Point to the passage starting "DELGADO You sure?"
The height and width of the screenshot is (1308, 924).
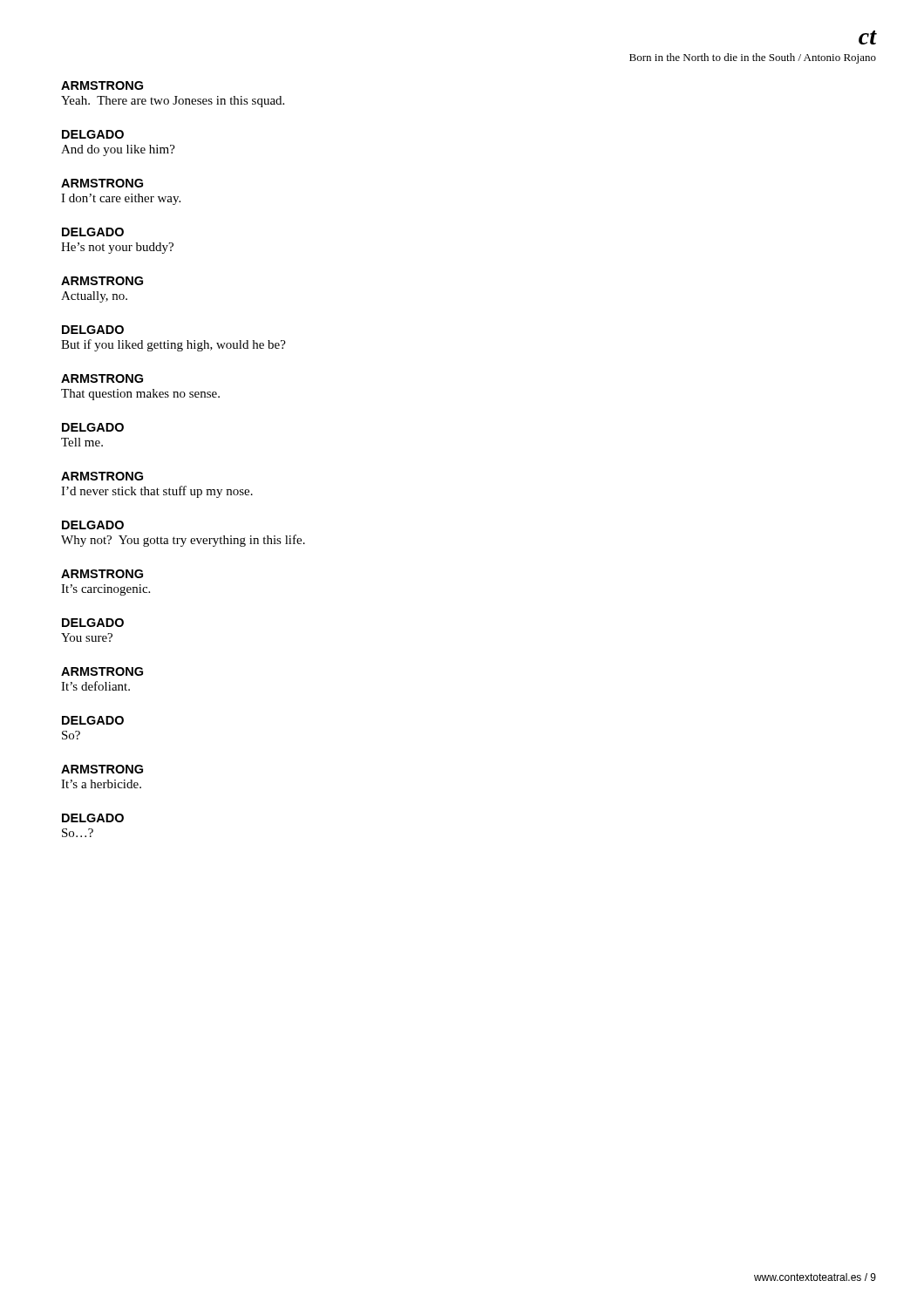(93, 623)
